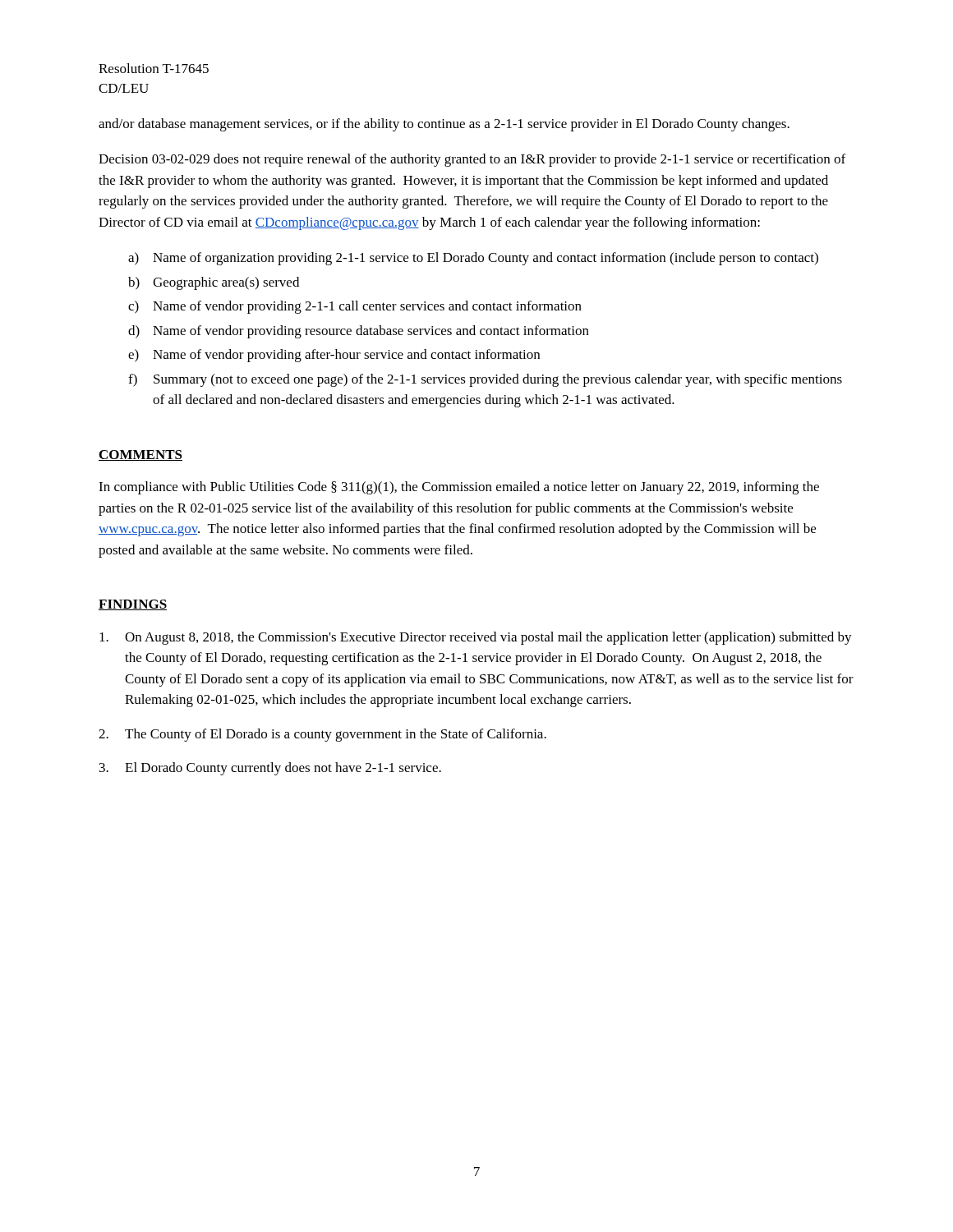Click the passage that begins "and/or database management services, or"
Screen dimensions: 1232x953
(x=444, y=123)
